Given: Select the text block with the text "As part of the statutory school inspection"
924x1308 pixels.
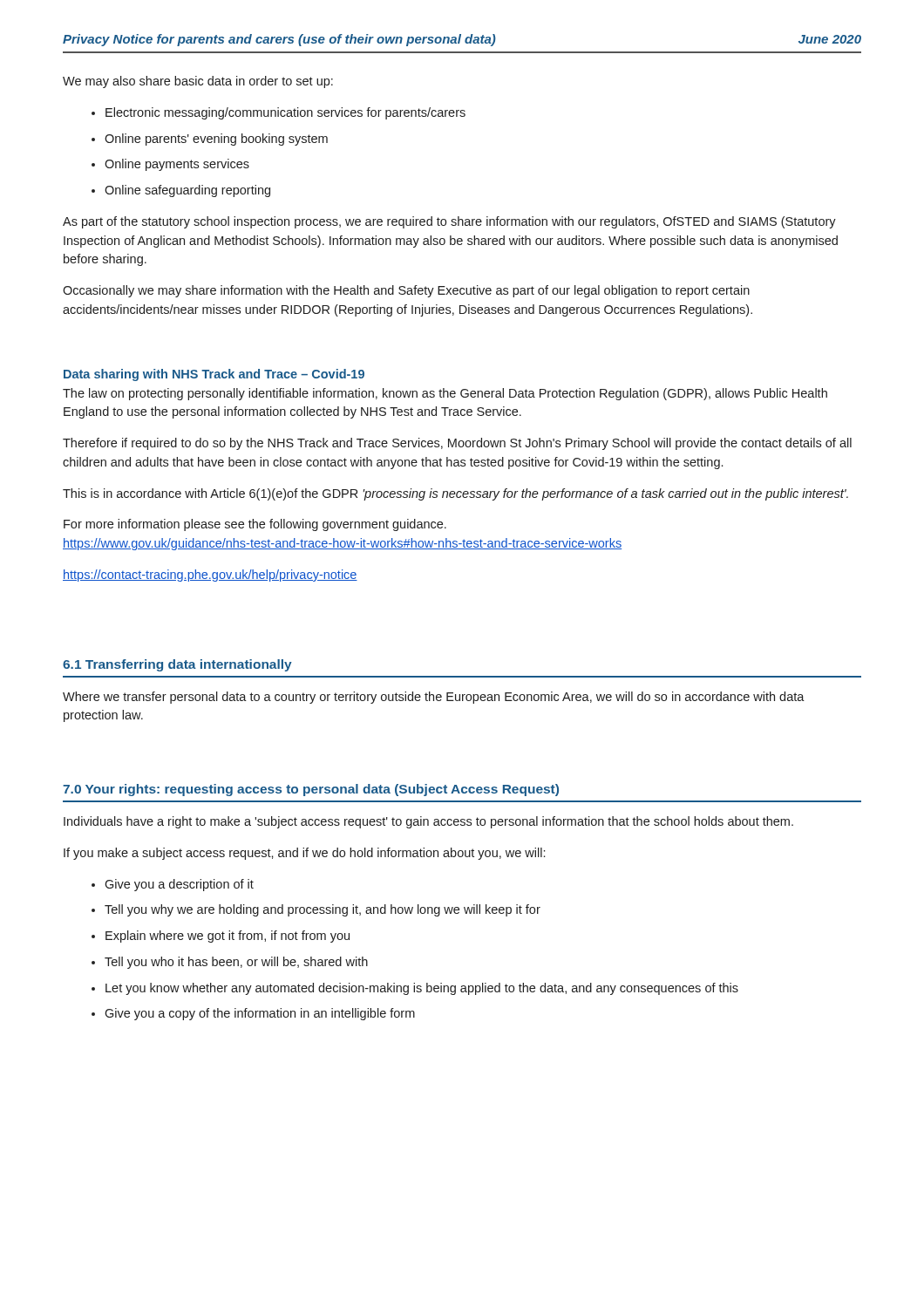Looking at the screenshot, I should tap(451, 240).
